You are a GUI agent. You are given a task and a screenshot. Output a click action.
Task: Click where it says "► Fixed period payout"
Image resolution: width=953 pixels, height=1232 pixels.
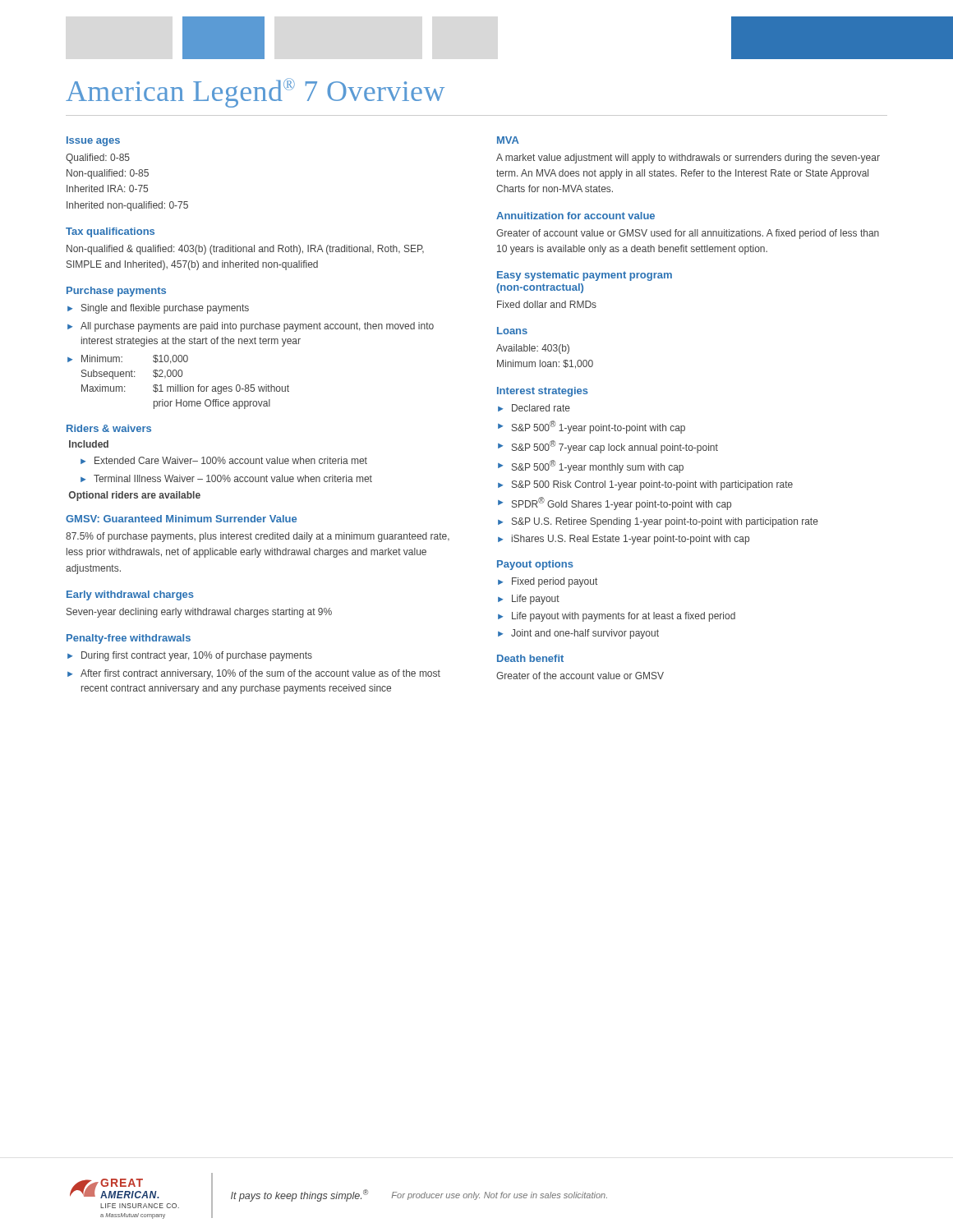coord(547,581)
